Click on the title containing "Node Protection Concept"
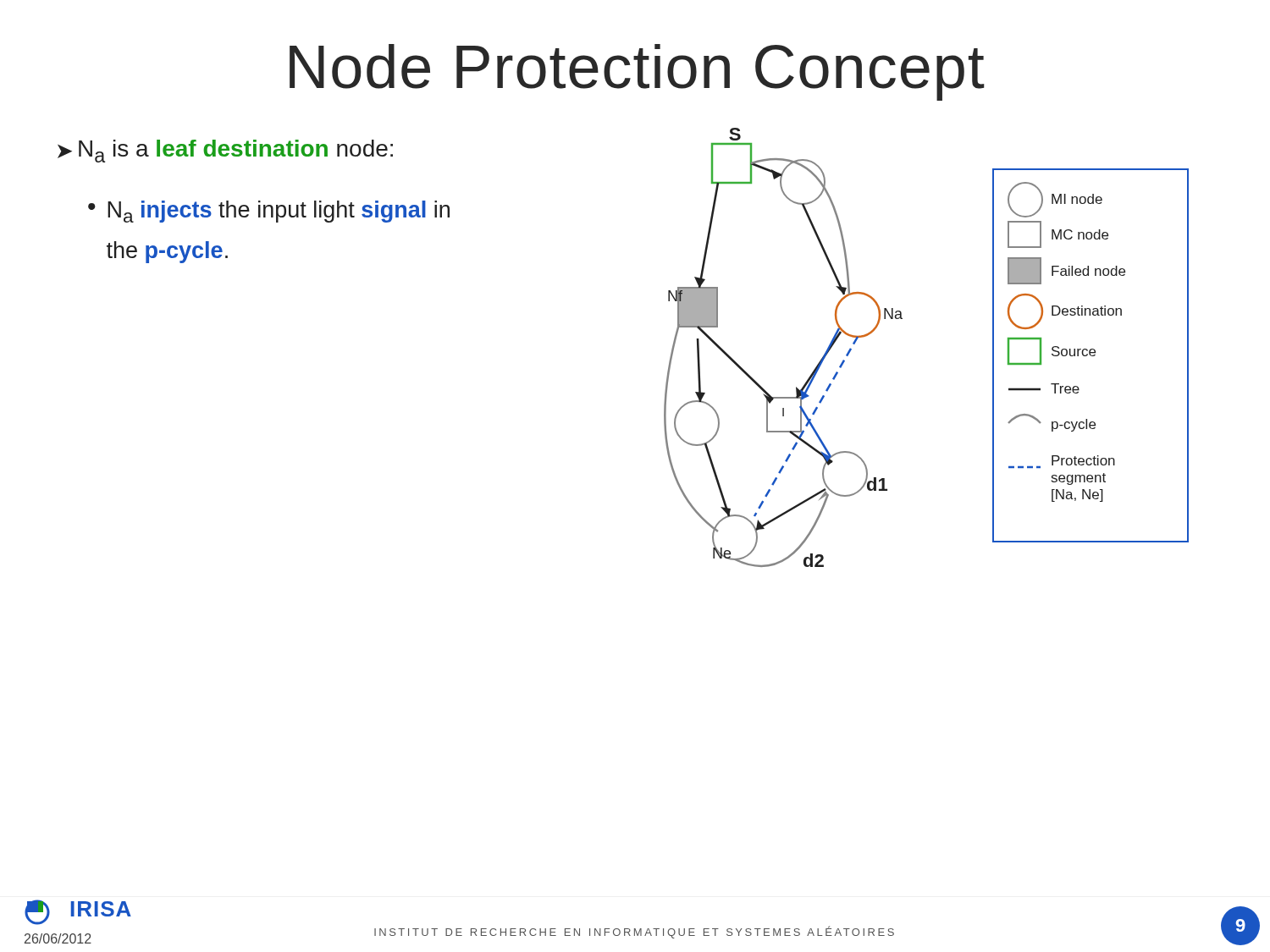Image resolution: width=1270 pixels, height=952 pixels. pyautogui.click(x=635, y=67)
